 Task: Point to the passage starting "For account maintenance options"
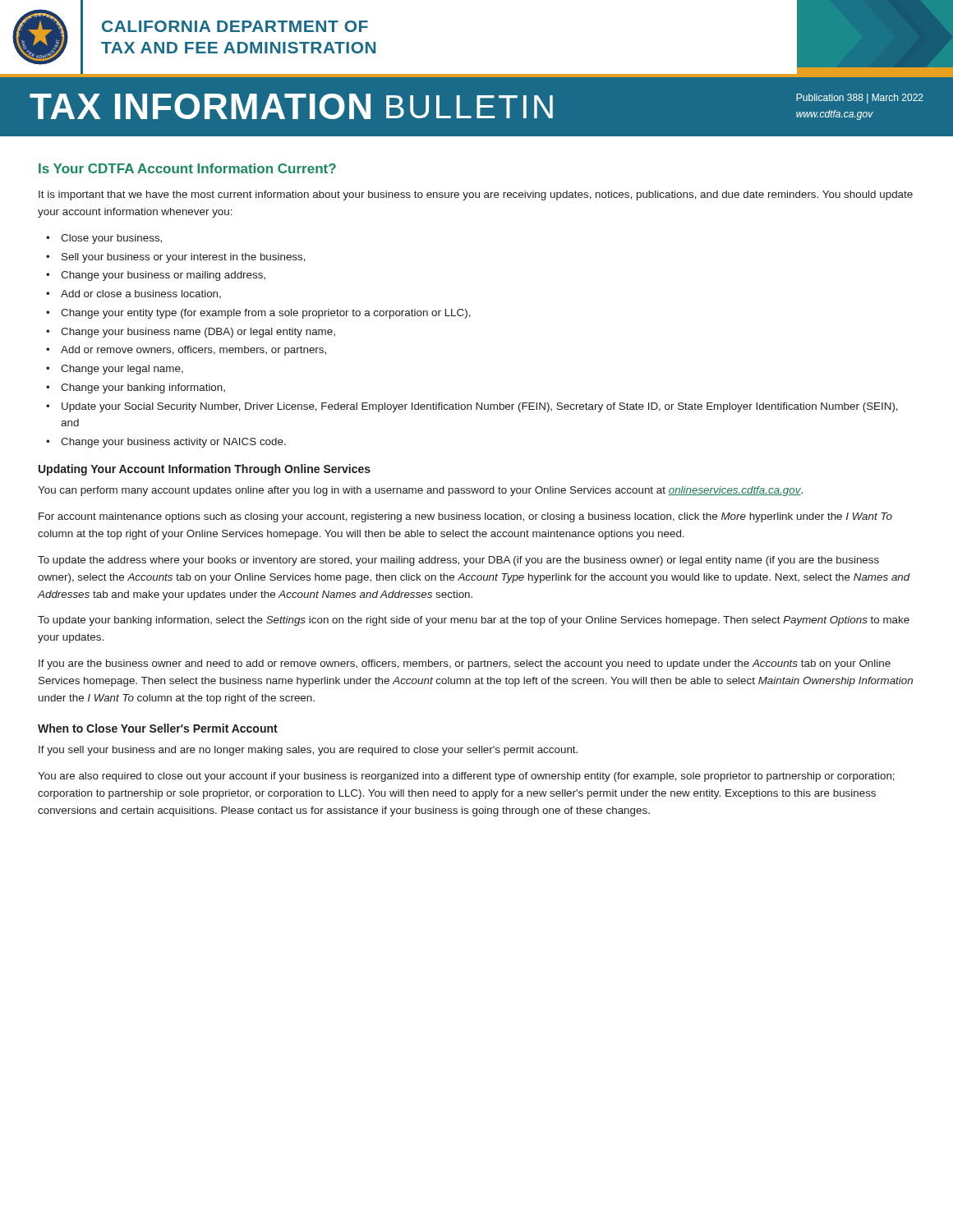coord(465,525)
